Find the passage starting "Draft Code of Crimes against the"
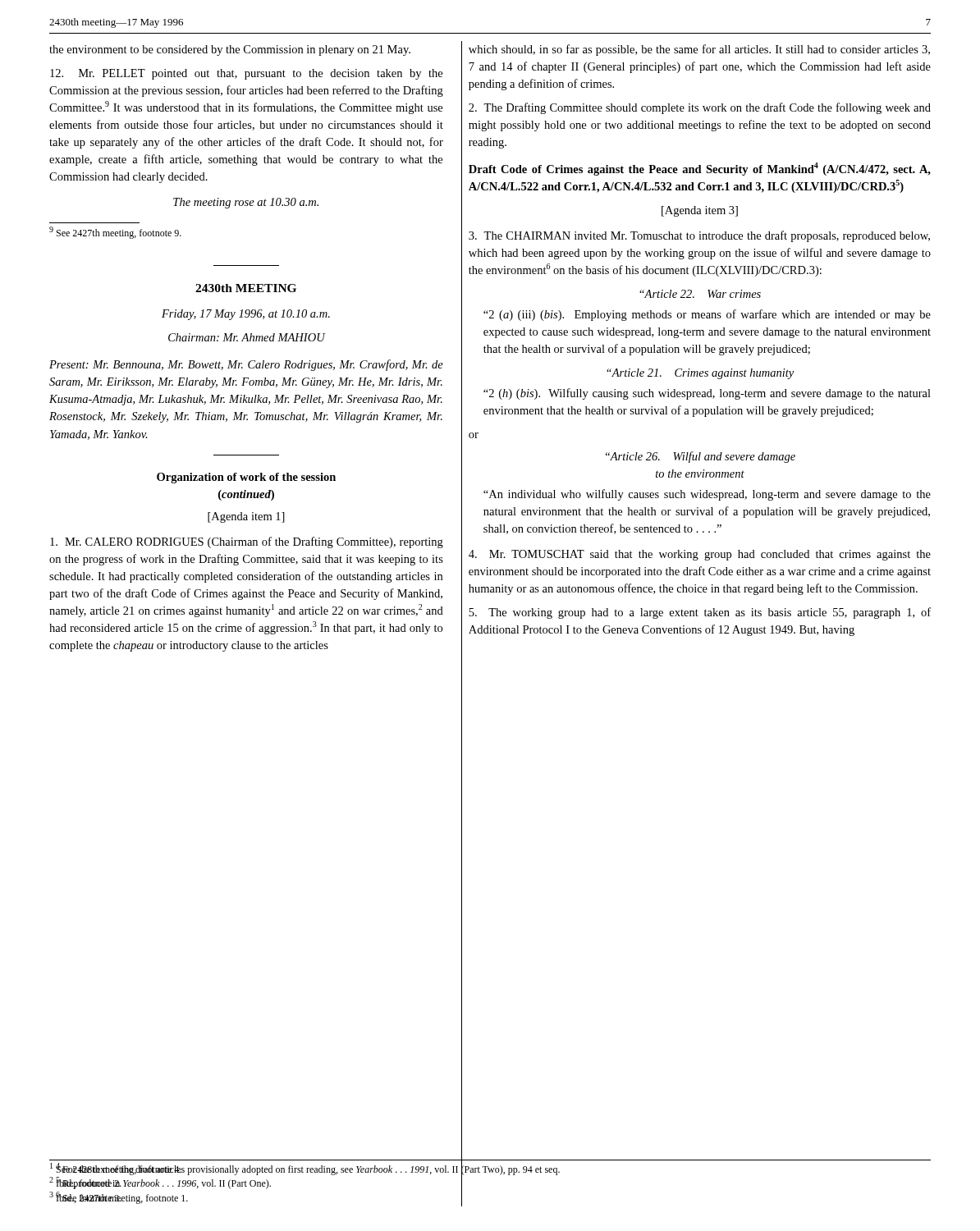The width and height of the screenshot is (980, 1231). pyautogui.click(x=700, y=177)
